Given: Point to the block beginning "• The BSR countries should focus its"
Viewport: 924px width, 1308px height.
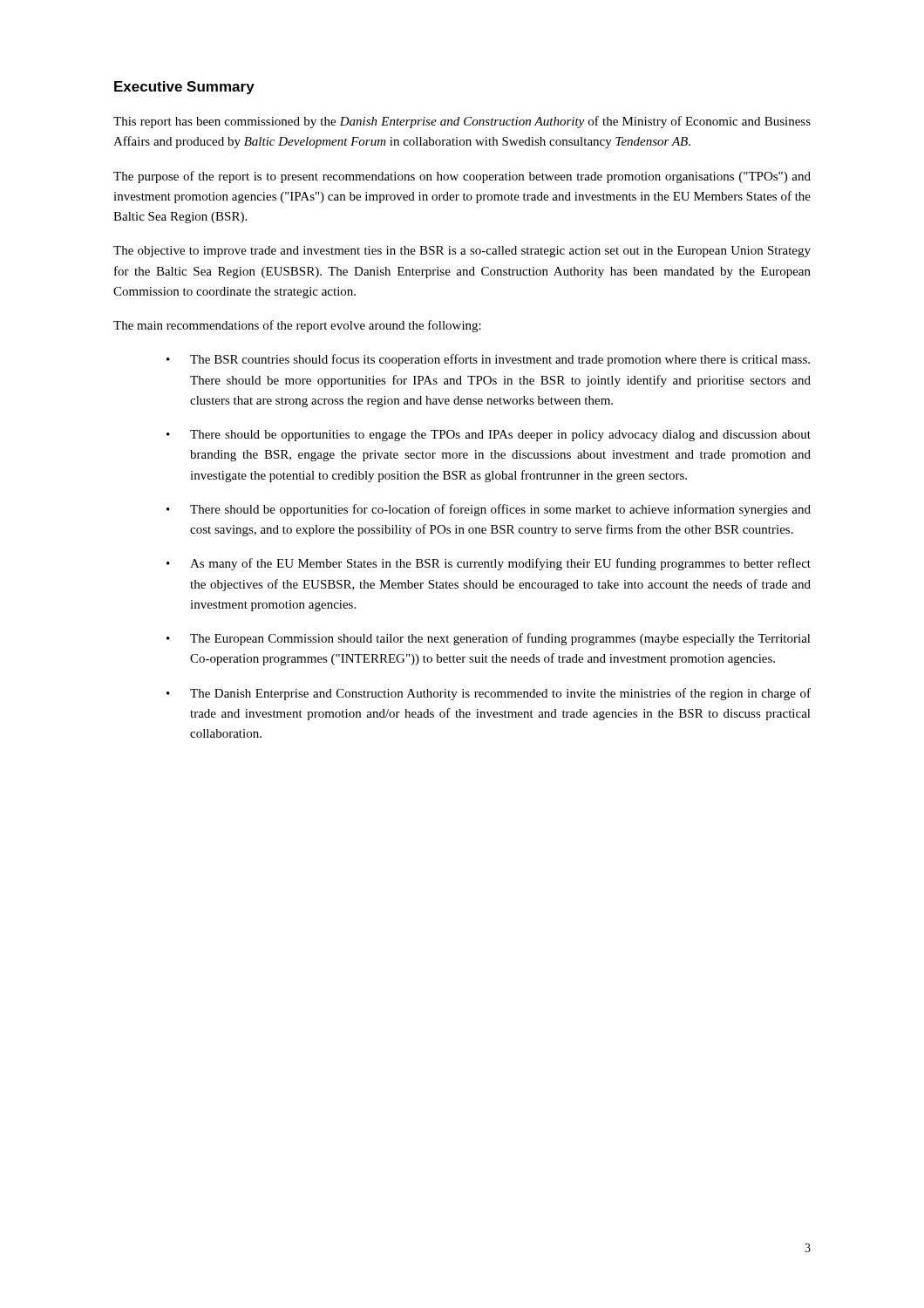Looking at the screenshot, I should (488, 380).
